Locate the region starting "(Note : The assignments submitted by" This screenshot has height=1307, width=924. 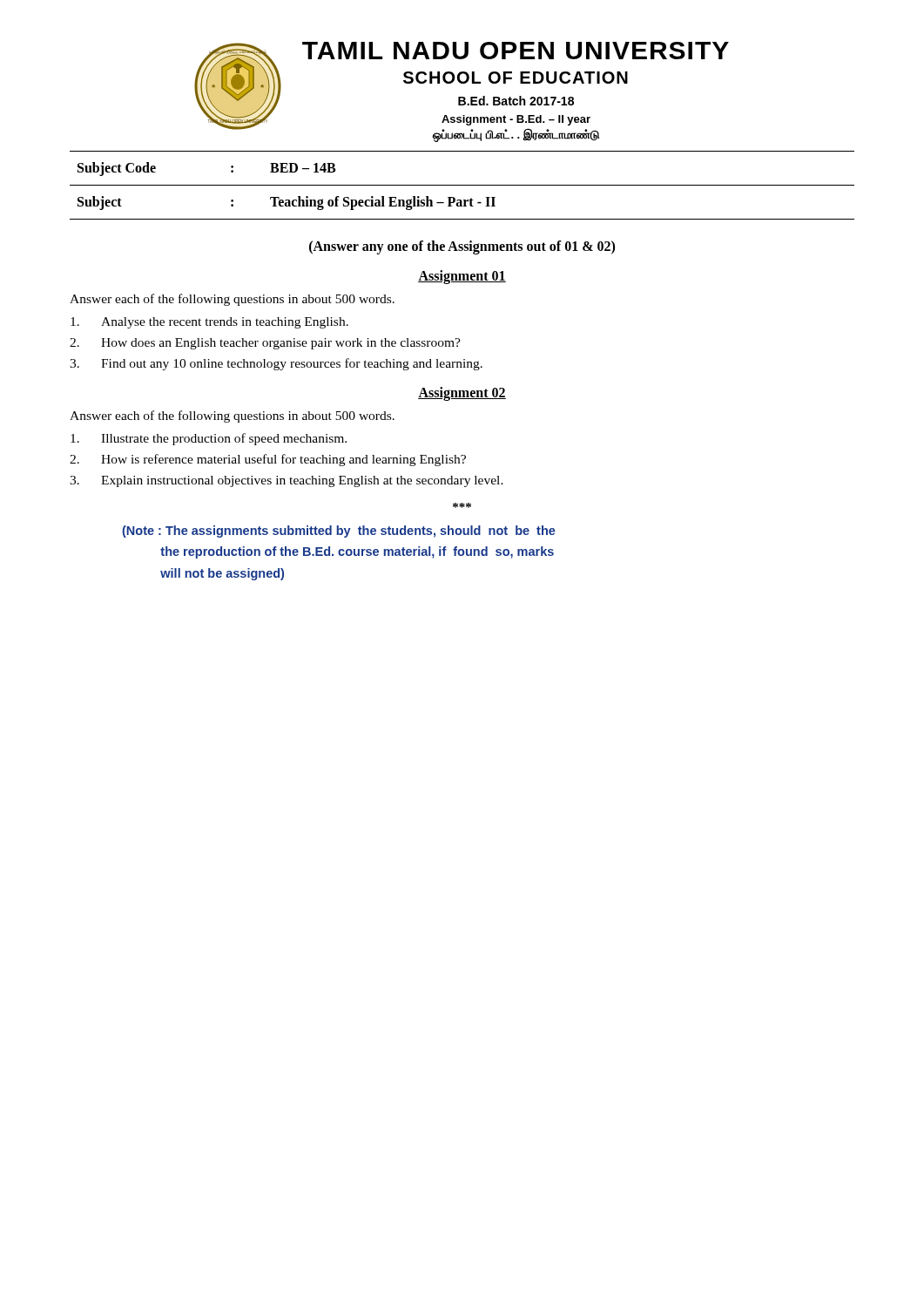click(x=339, y=552)
